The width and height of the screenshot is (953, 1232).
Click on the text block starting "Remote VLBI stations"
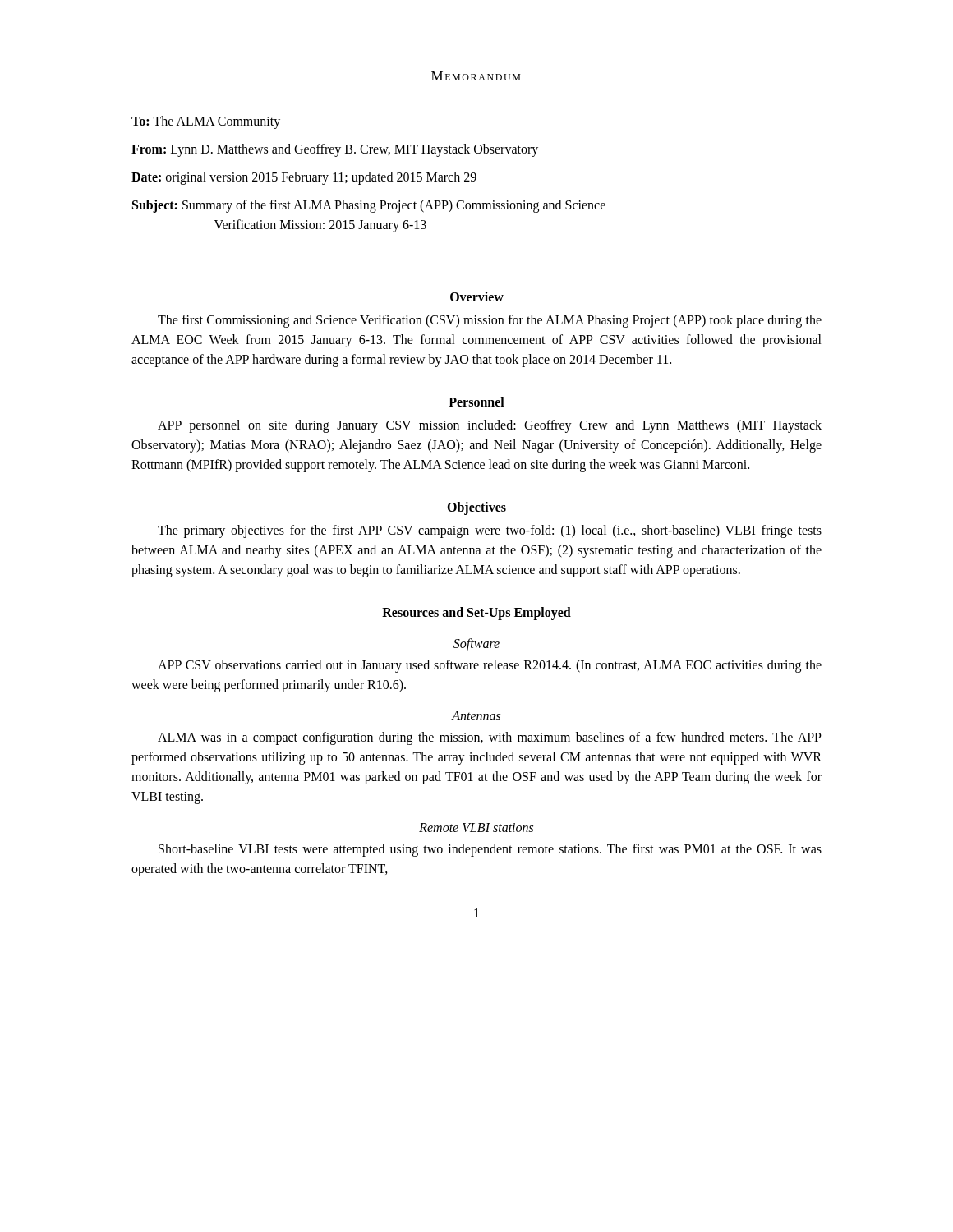pos(476,827)
